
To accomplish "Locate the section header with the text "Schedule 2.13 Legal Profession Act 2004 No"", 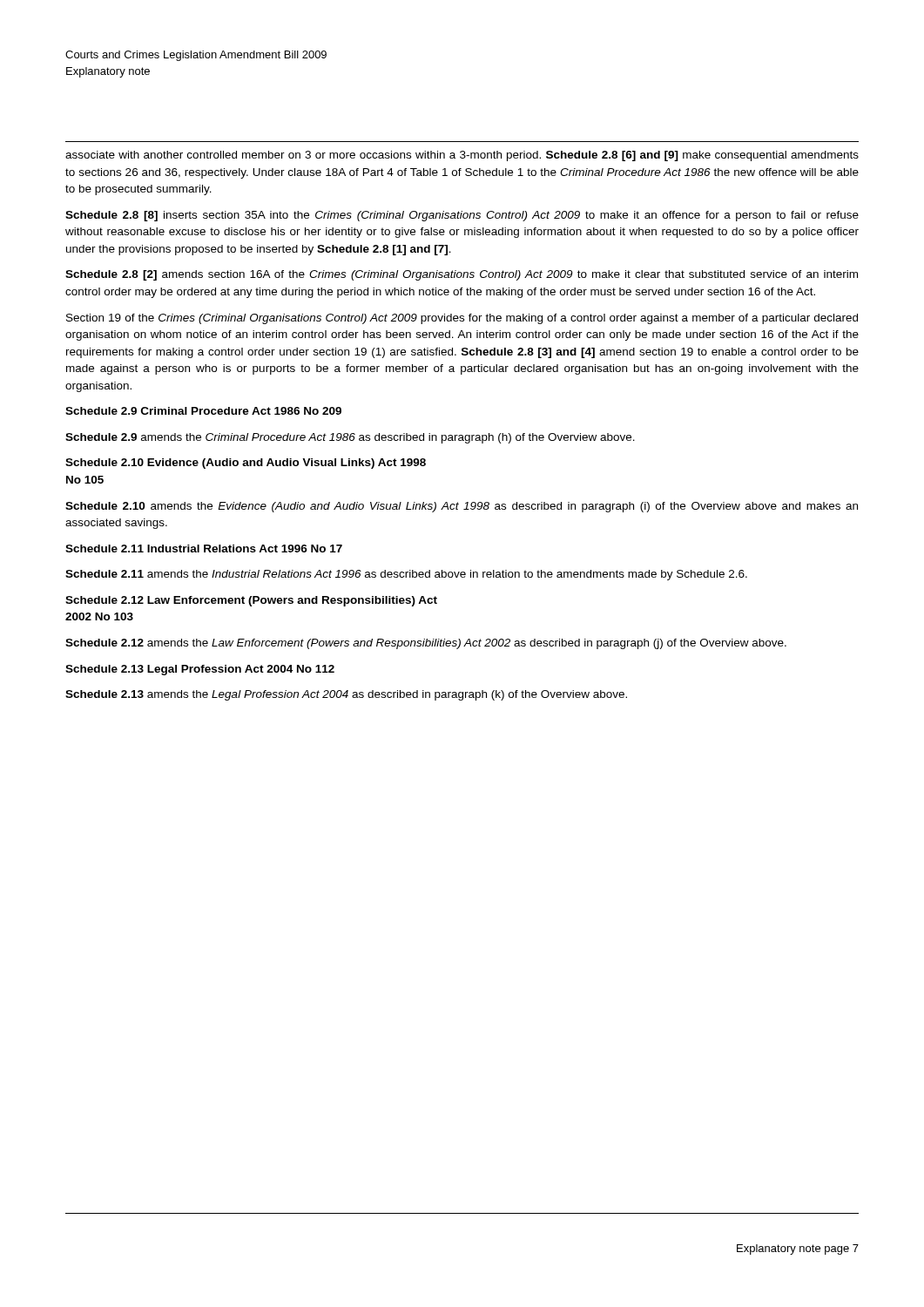I will (x=200, y=670).
